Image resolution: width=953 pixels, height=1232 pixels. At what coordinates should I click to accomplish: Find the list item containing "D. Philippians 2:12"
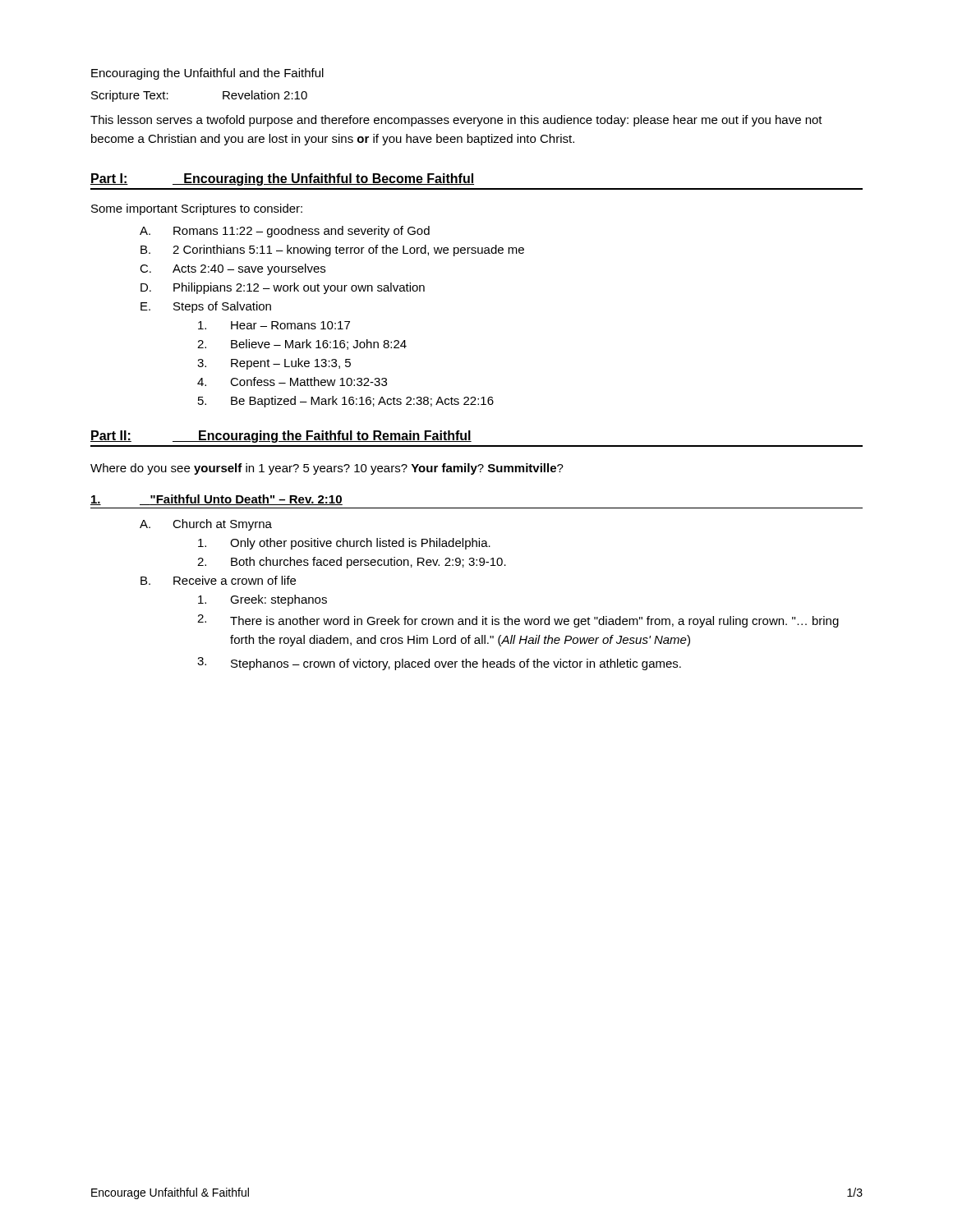[x=283, y=288]
